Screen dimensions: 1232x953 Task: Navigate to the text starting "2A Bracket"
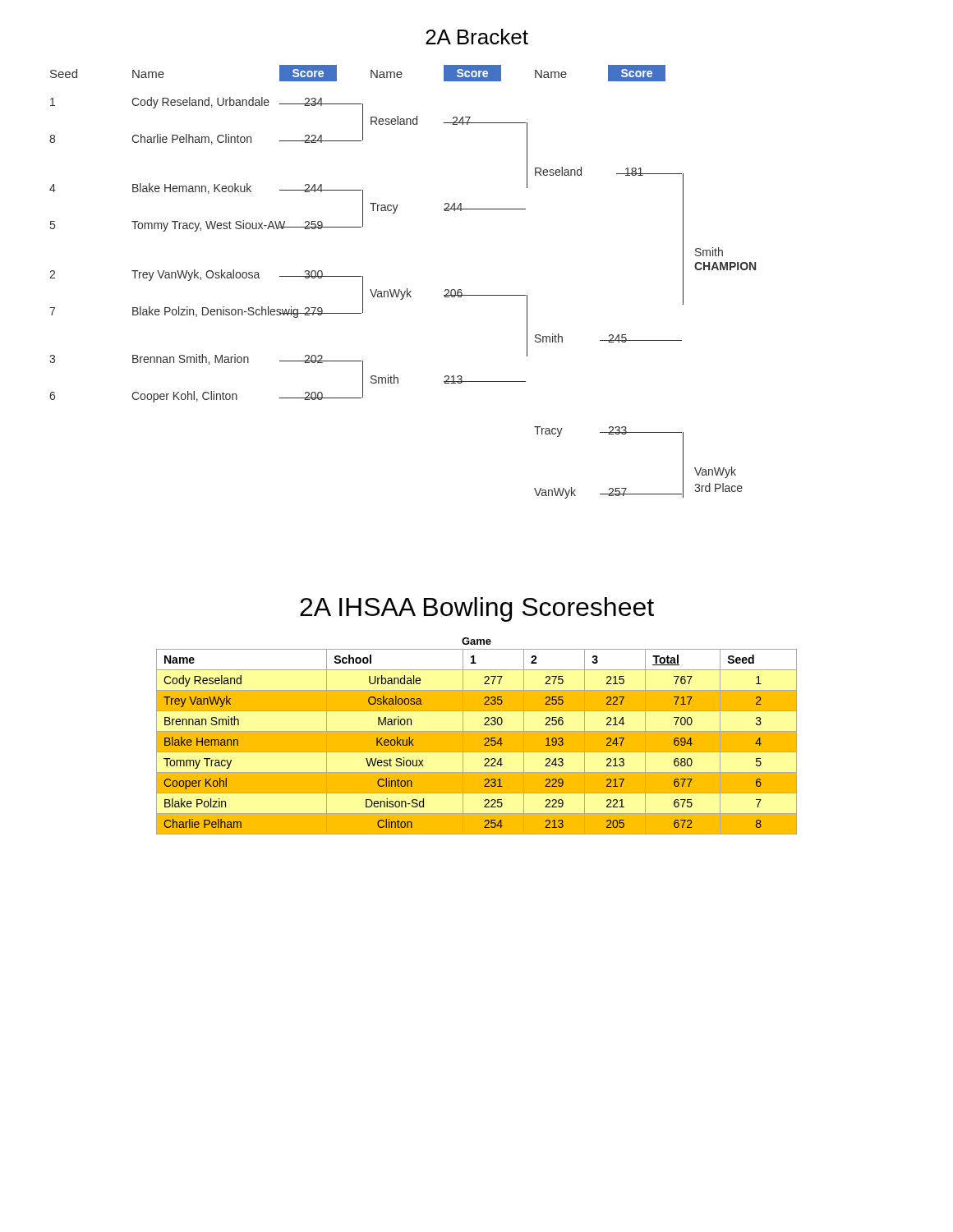476,37
